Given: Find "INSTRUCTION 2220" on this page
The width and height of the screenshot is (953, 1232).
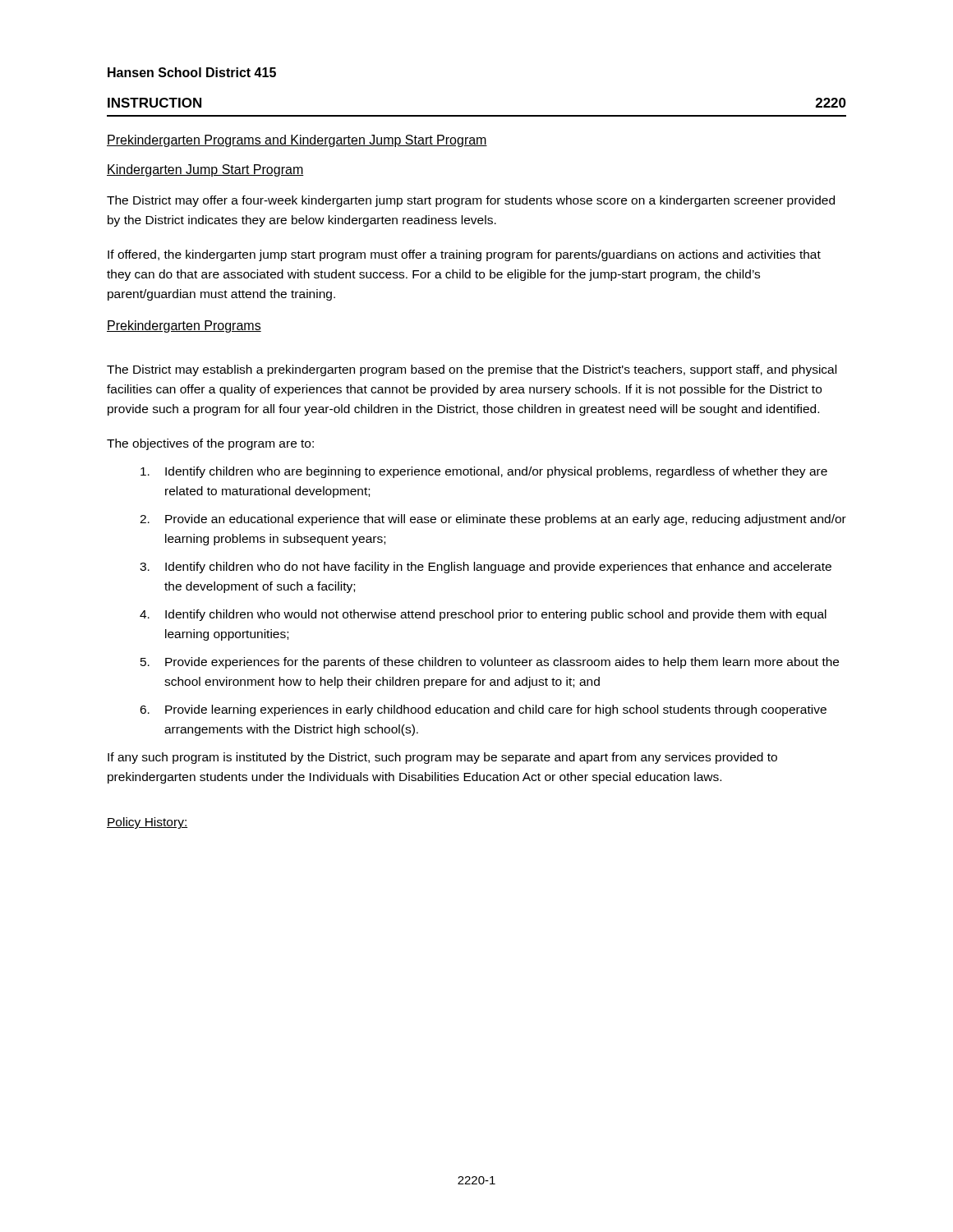Looking at the screenshot, I should (x=476, y=103).
